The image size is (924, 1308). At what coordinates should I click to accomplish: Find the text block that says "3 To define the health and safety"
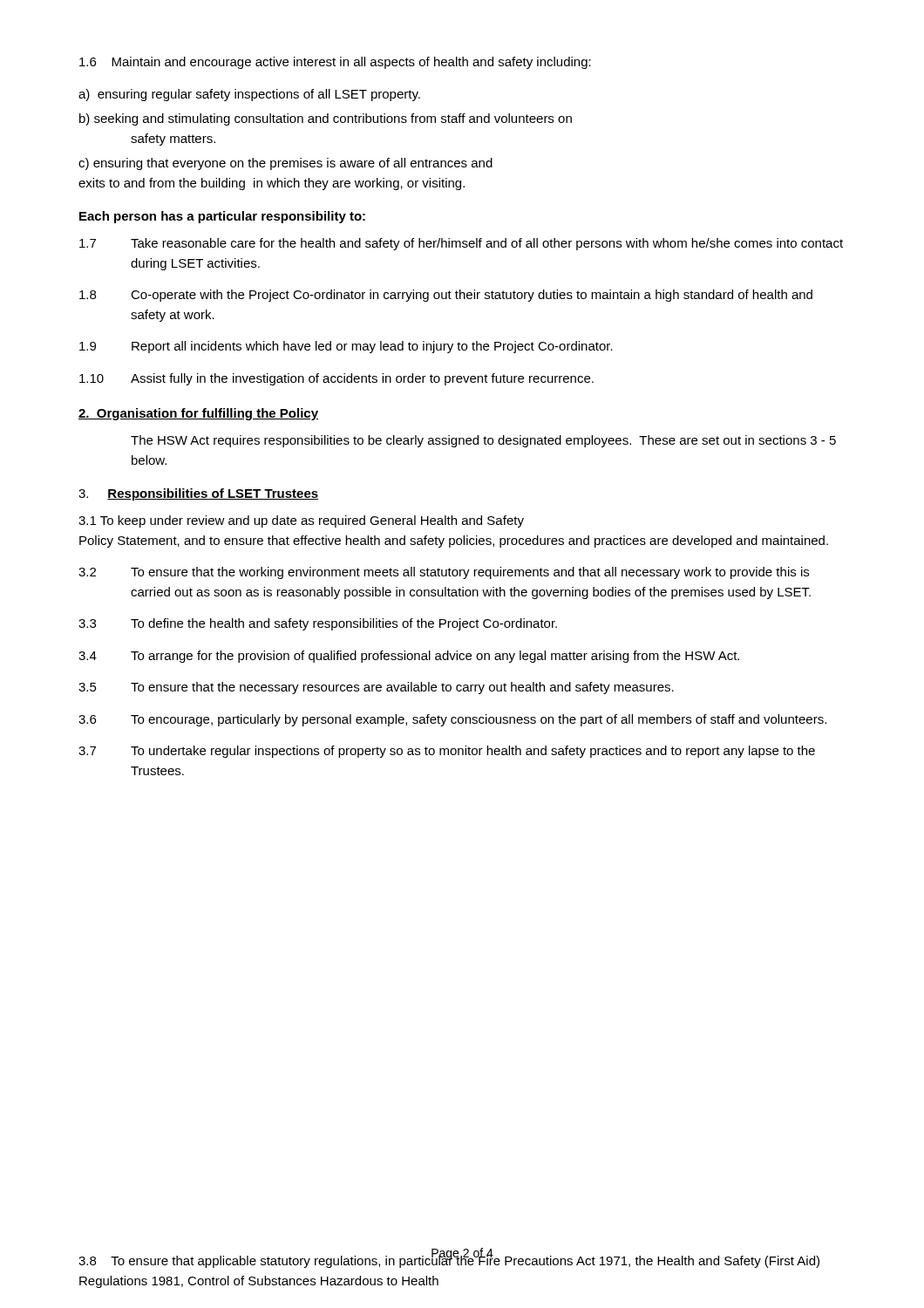click(462, 624)
